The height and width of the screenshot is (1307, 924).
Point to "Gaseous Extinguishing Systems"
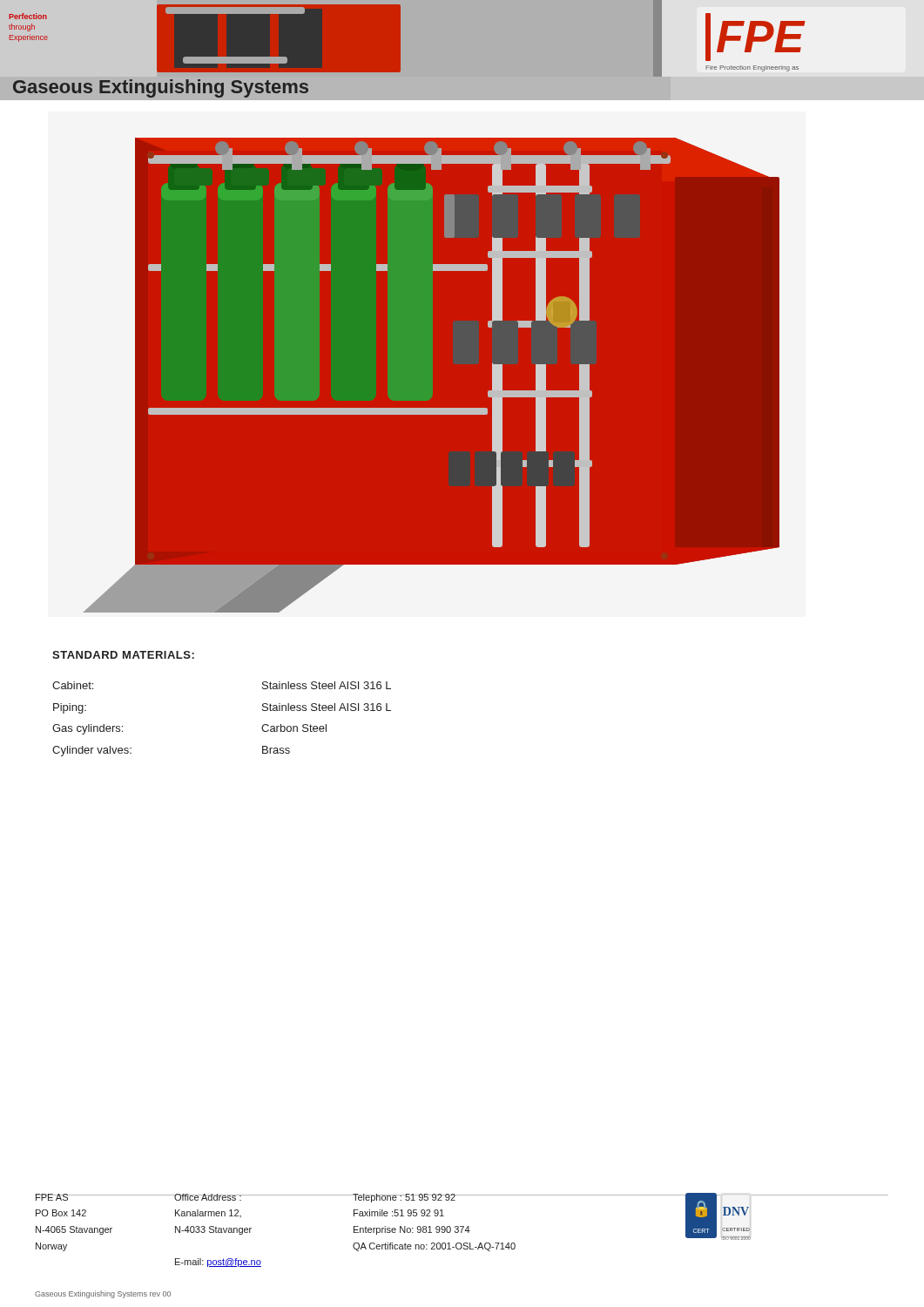[165, 88]
